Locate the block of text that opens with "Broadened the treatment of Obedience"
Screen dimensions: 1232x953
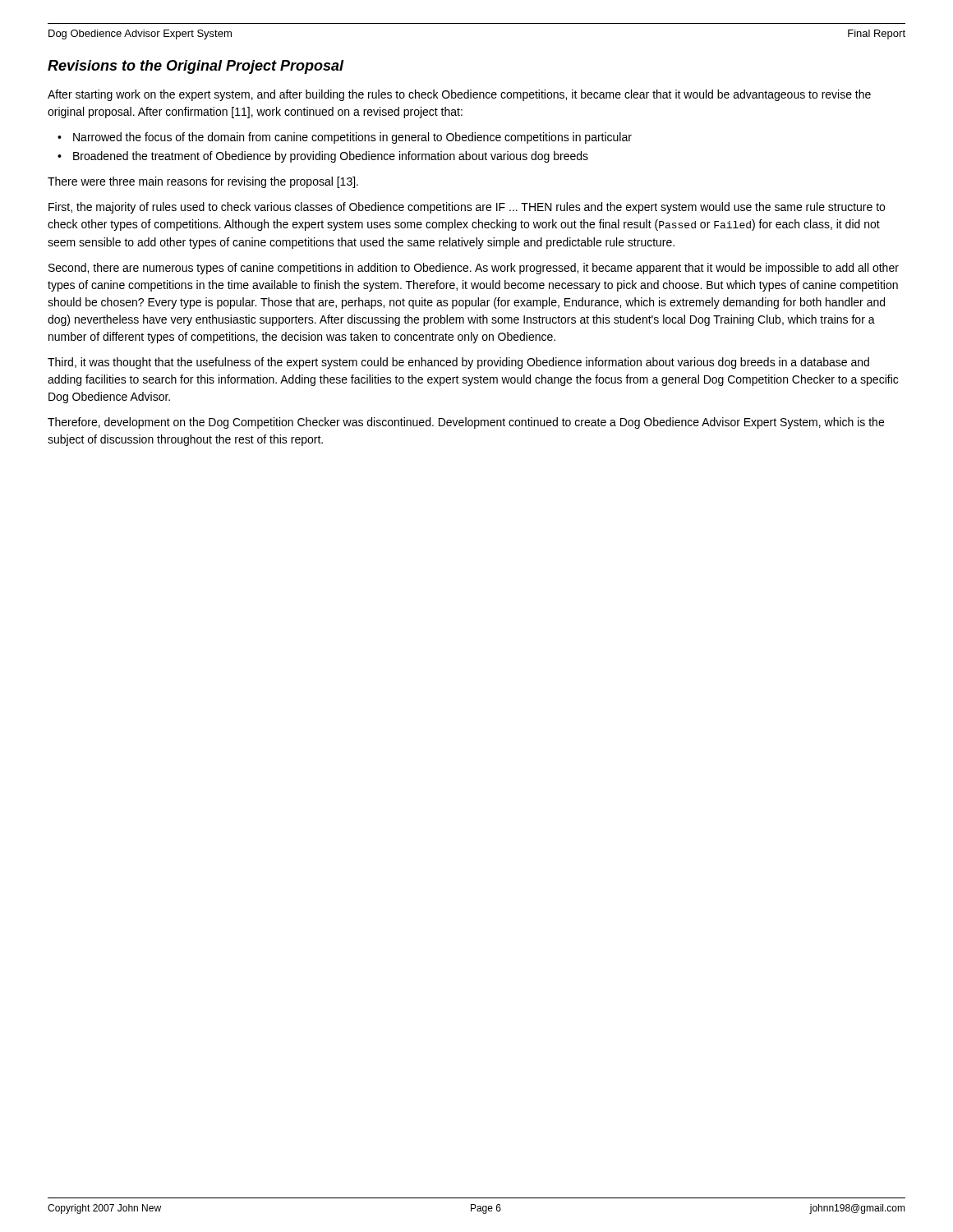click(330, 156)
